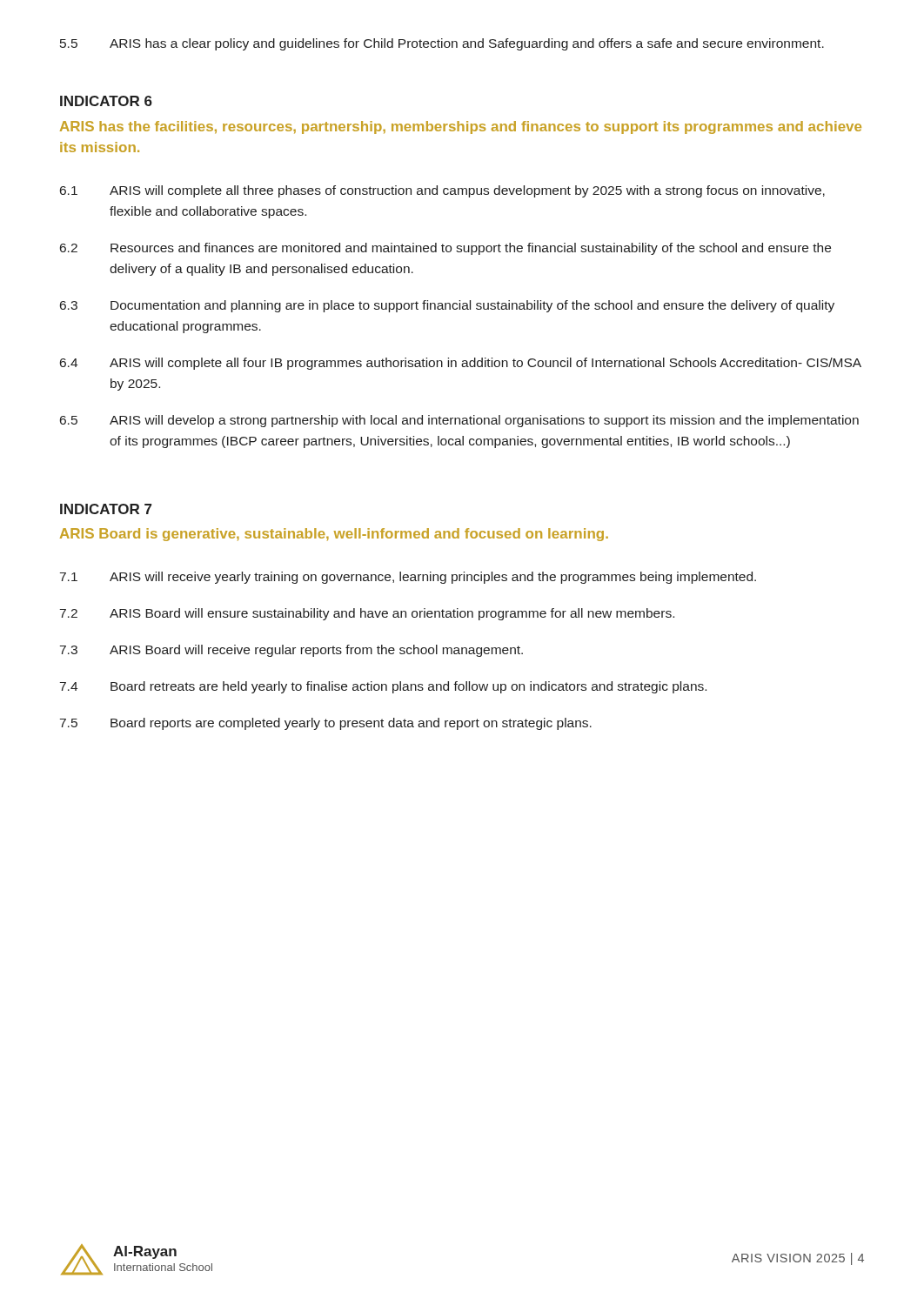Select the section header containing "INDICATOR 6 ARIS has the"

coord(462,125)
